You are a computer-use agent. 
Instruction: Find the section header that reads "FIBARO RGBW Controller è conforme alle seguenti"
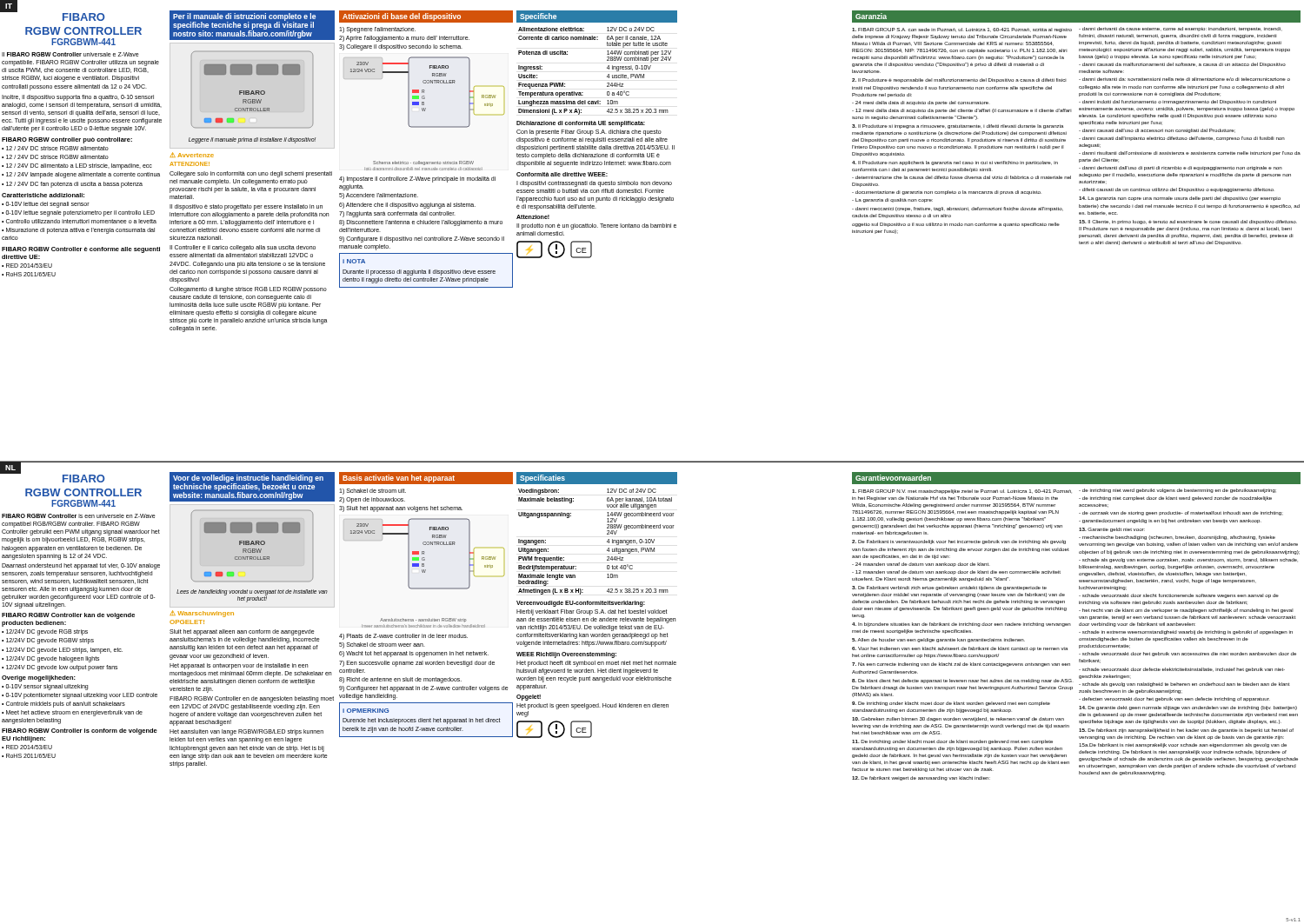(x=81, y=253)
